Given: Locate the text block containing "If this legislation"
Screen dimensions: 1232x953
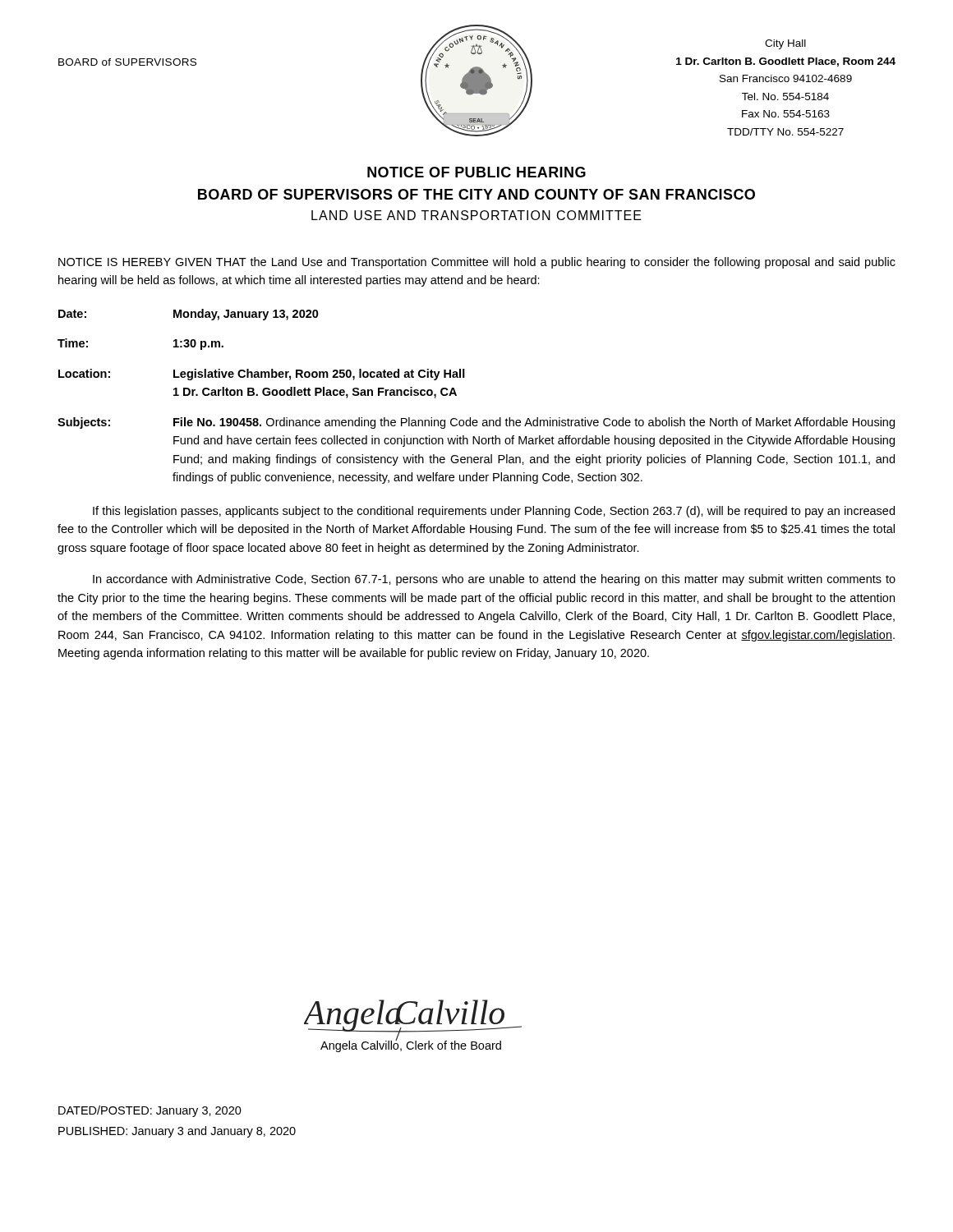Looking at the screenshot, I should point(476,529).
